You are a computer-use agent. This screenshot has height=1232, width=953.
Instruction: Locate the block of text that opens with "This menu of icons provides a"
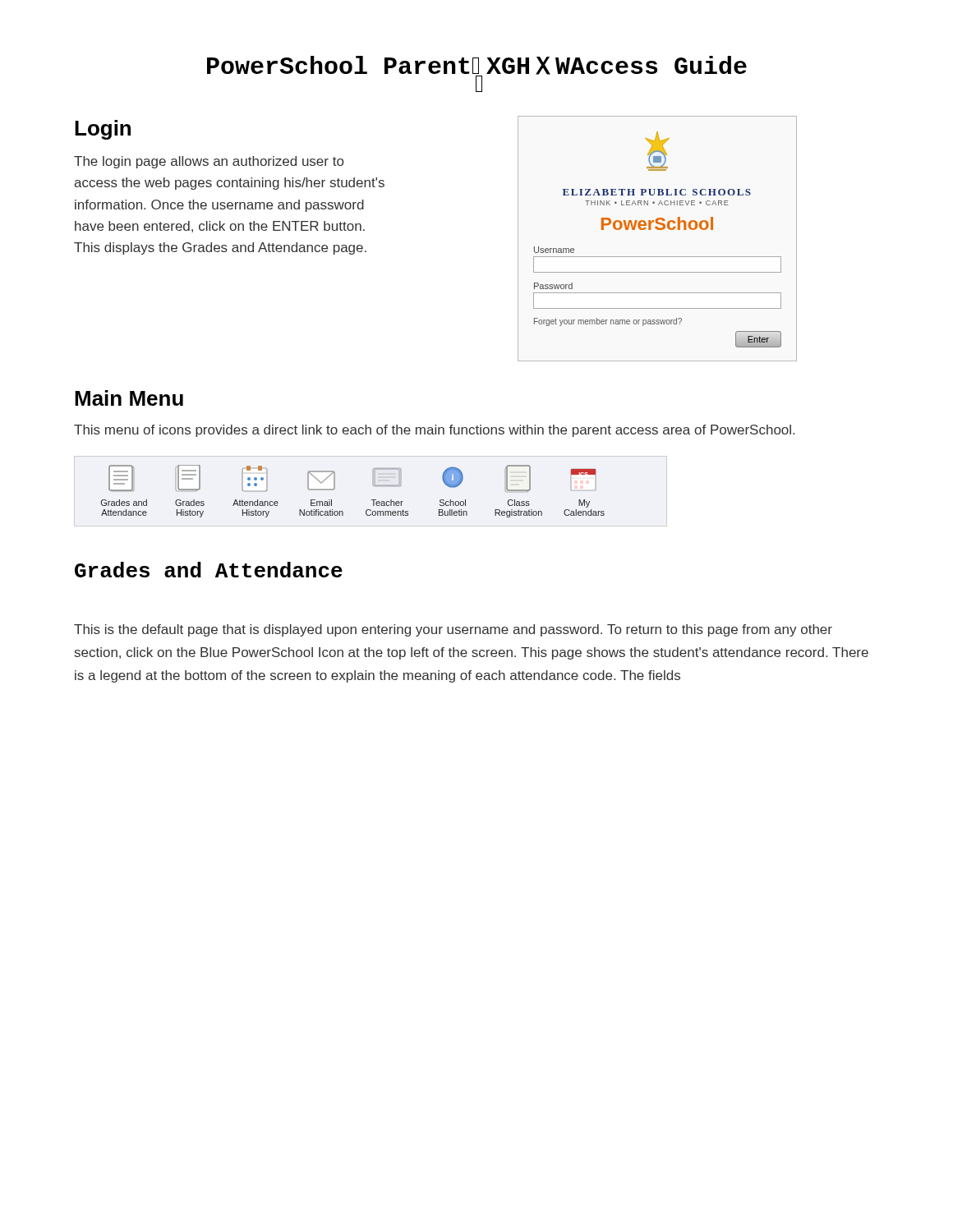pyautogui.click(x=476, y=431)
